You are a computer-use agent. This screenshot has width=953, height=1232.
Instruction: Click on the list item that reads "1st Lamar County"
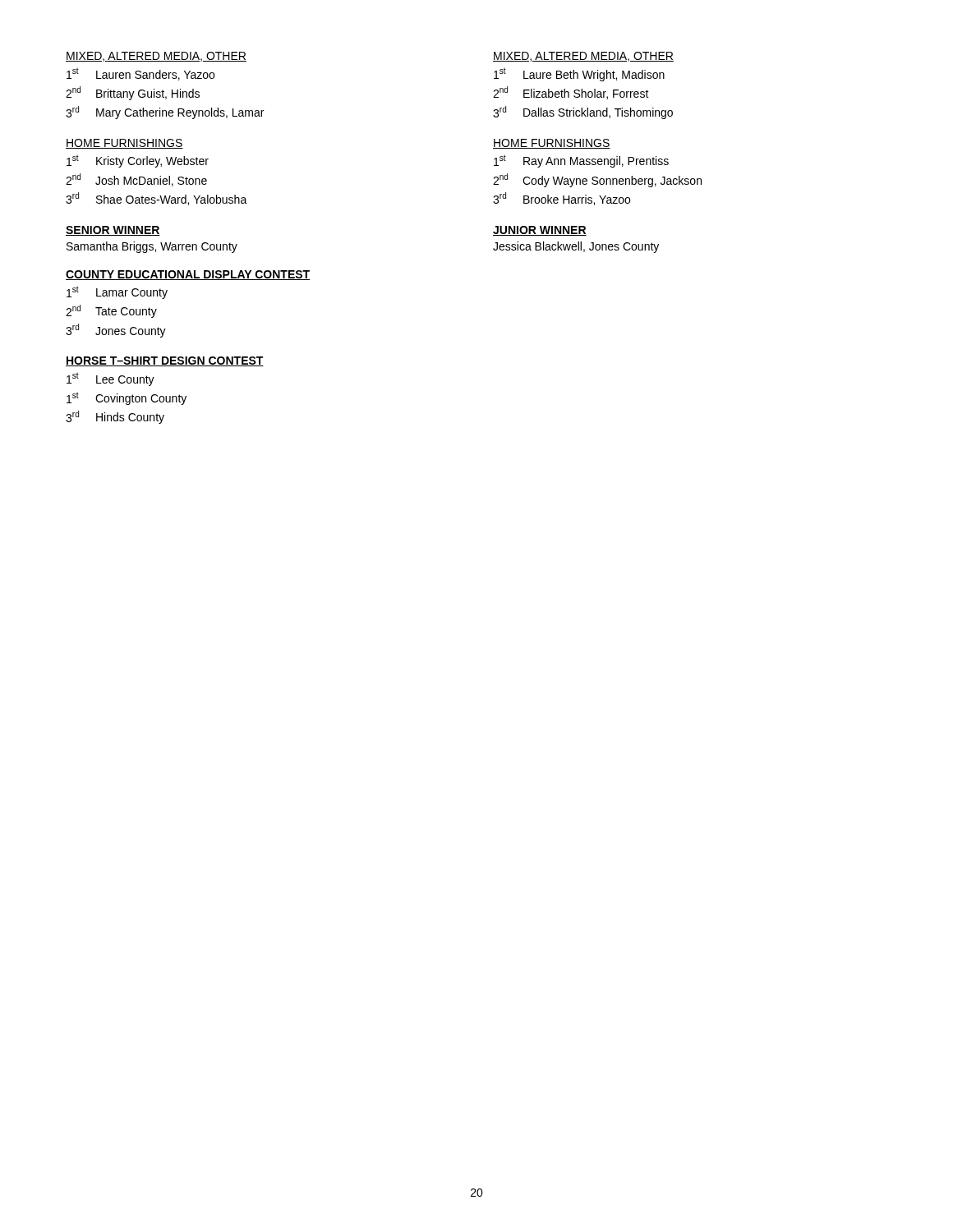coord(117,292)
